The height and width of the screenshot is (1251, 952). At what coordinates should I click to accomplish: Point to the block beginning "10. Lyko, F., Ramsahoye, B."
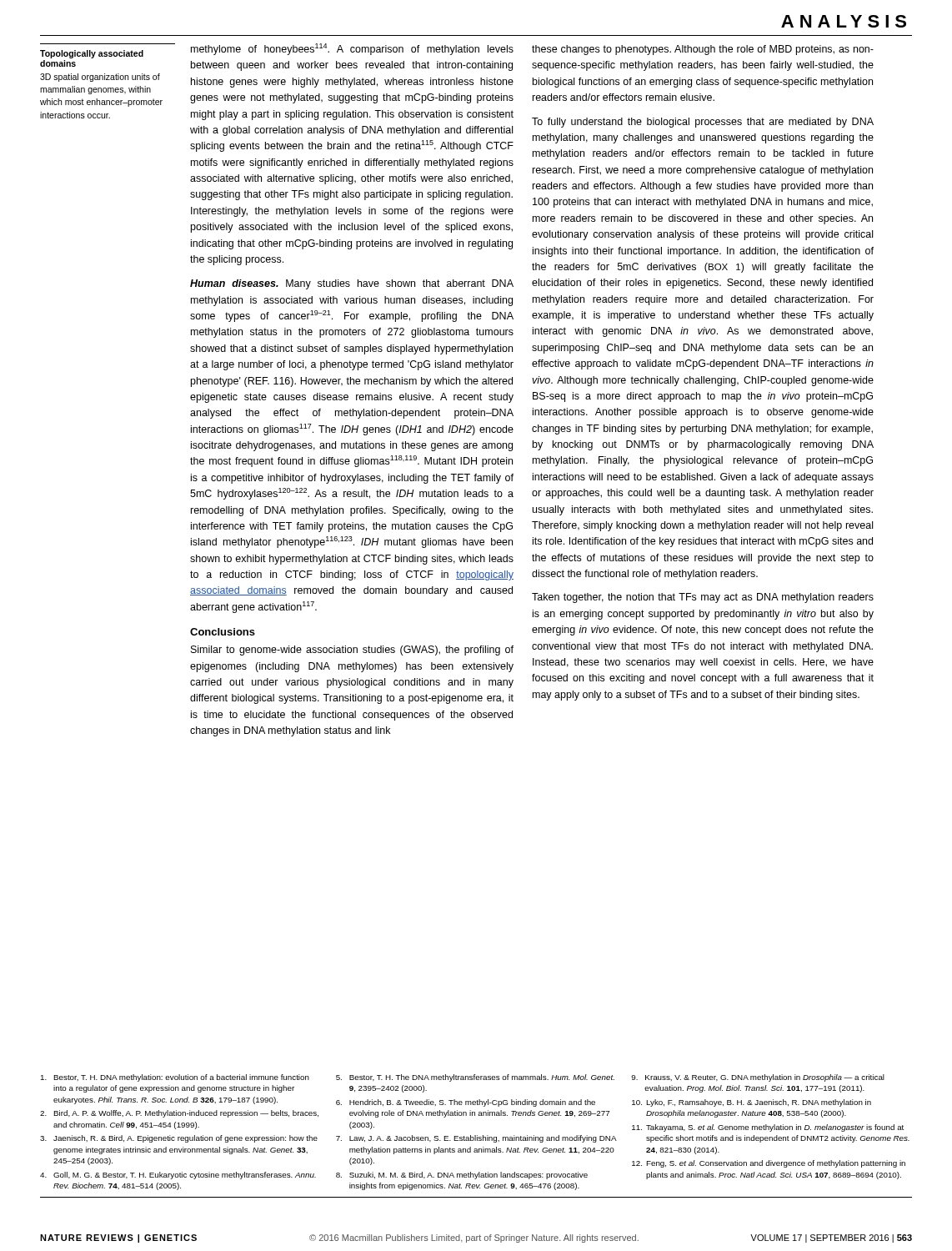[772, 1108]
